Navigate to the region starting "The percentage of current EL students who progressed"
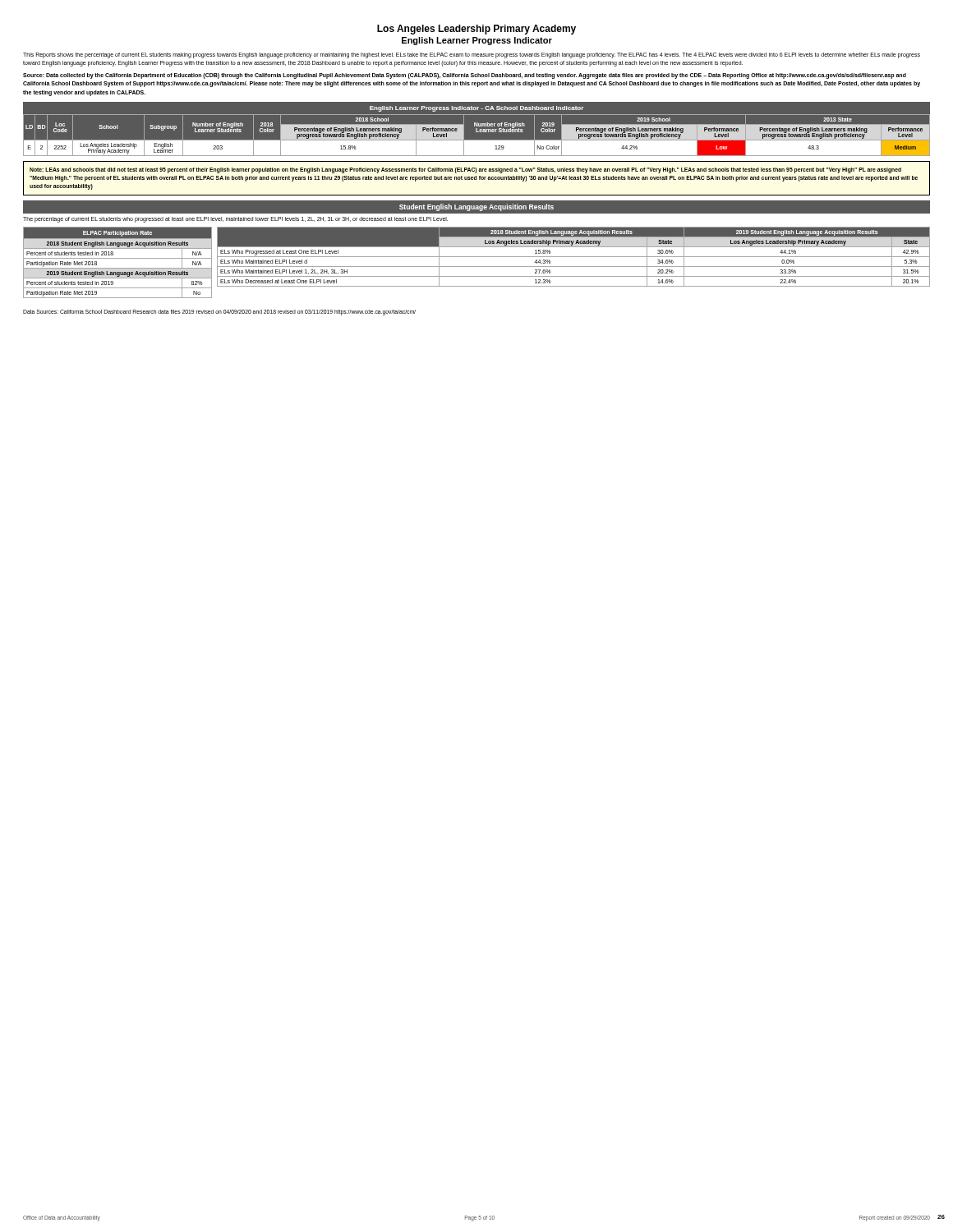Image resolution: width=953 pixels, height=1232 pixels. (236, 219)
